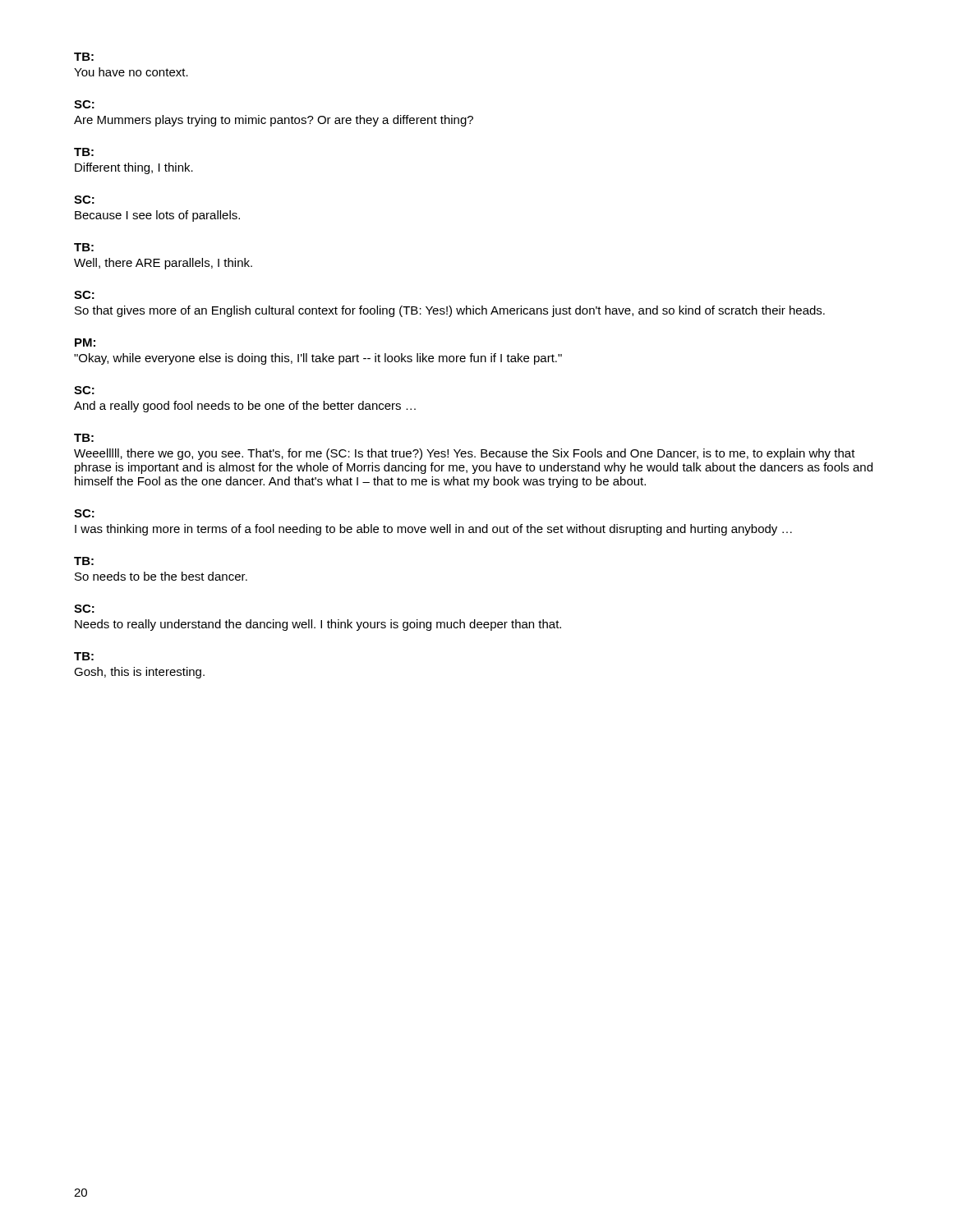Screen dimensions: 1232x953
Task: Locate the block starting "SC: I was"
Action: click(x=476, y=521)
